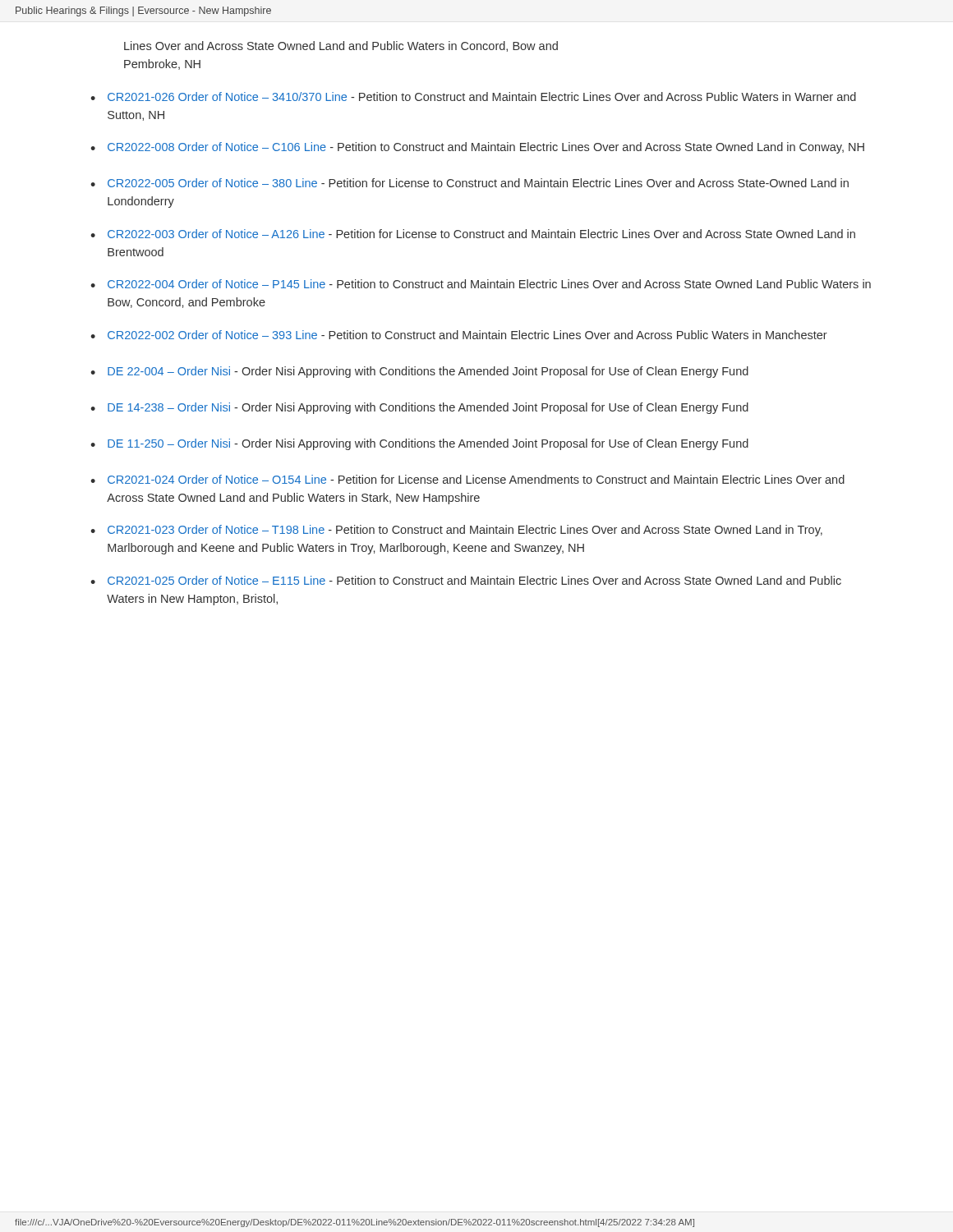This screenshot has width=953, height=1232.
Task: Find the list item containing "CR2022-003 Order of Notice – A126 Line"
Action: pyautogui.click(x=493, y=244)
